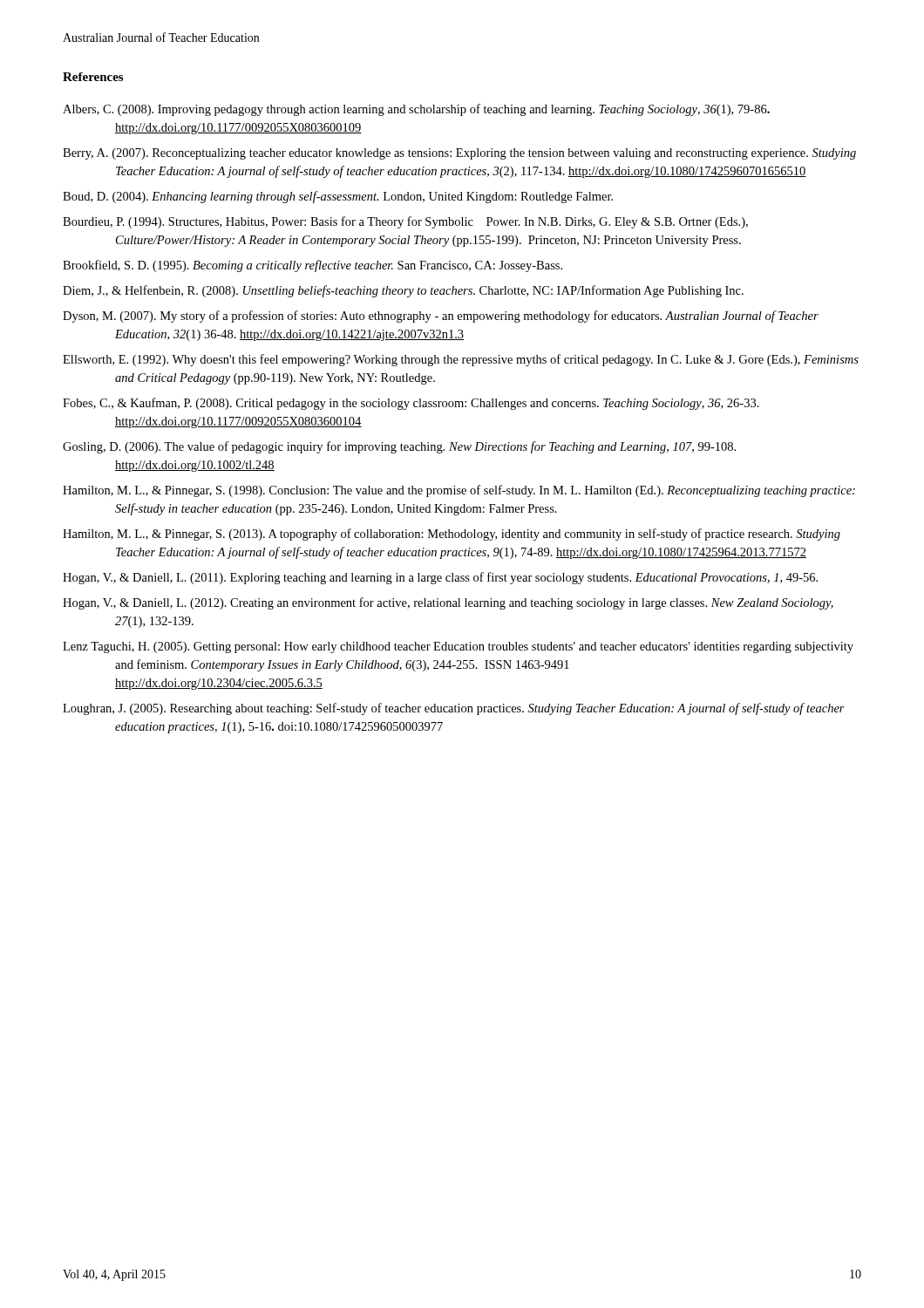Click the passage that begins "Fobes, C., & Kaufman,"

[x=411, y=412]
